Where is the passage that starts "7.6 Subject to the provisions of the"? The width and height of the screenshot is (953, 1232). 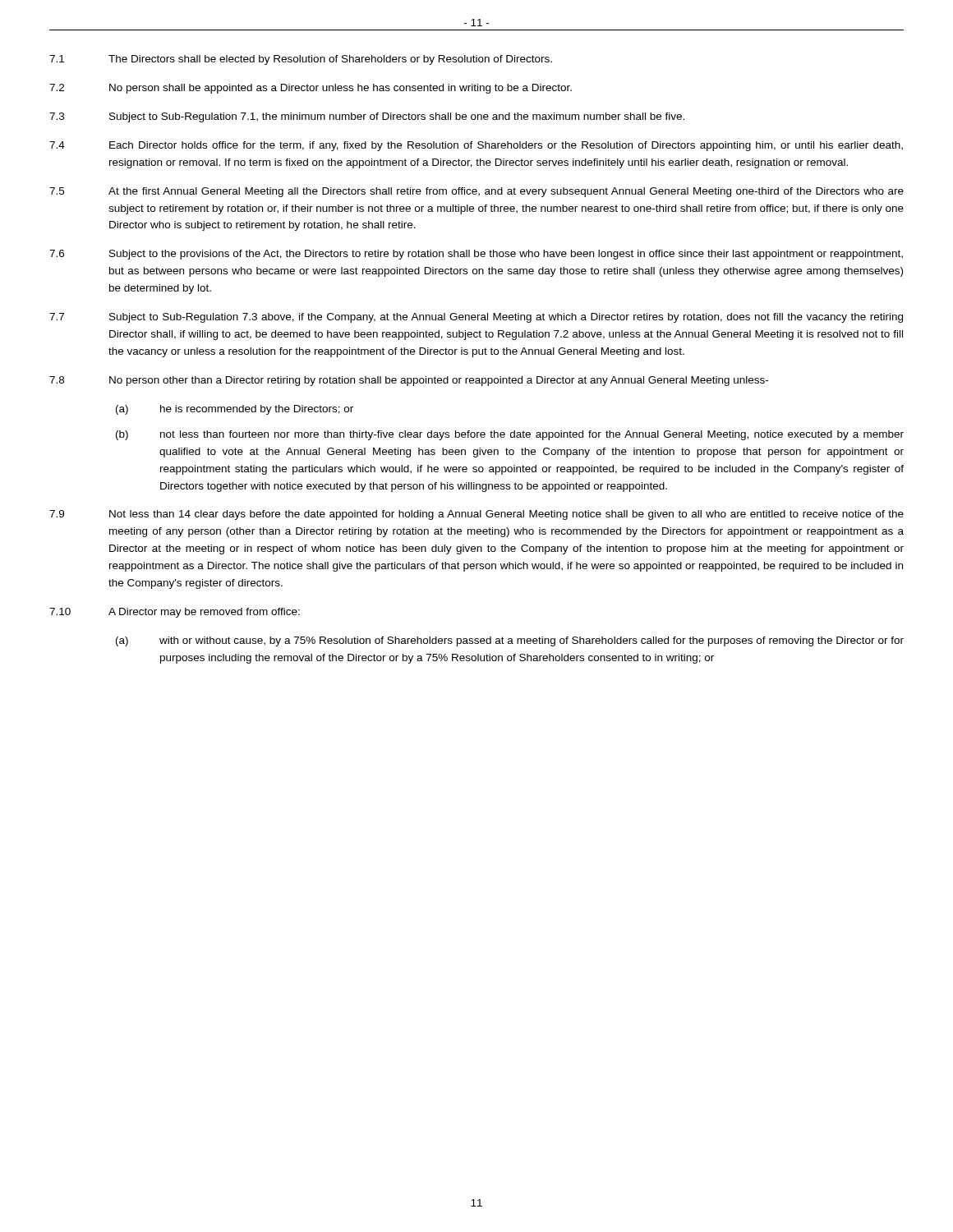pyautogui.click(x=476, y=272)
